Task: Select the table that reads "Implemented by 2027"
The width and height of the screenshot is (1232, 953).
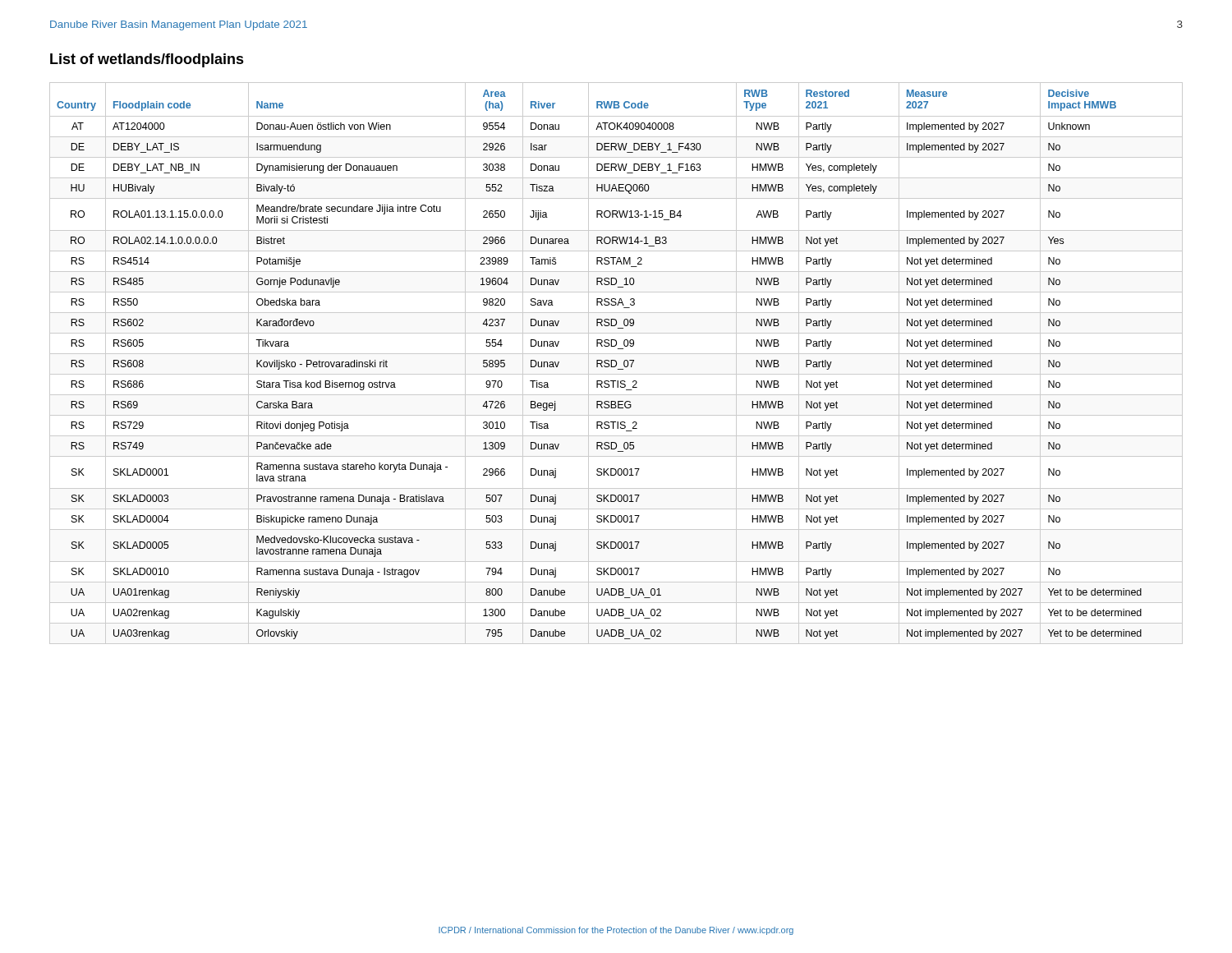Action: [x=616, y=363]
